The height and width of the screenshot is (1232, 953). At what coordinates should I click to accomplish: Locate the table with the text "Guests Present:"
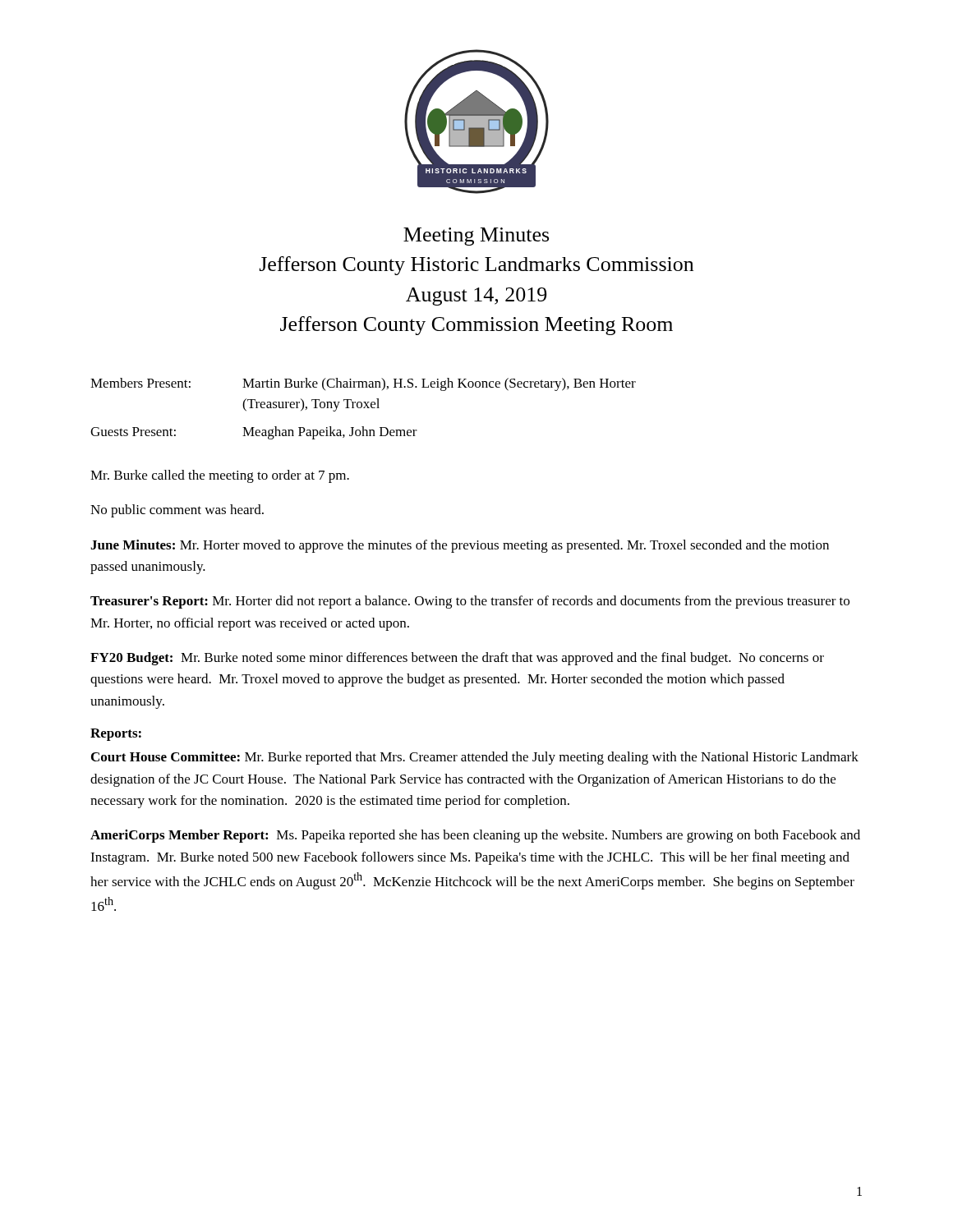pos(476,407)
